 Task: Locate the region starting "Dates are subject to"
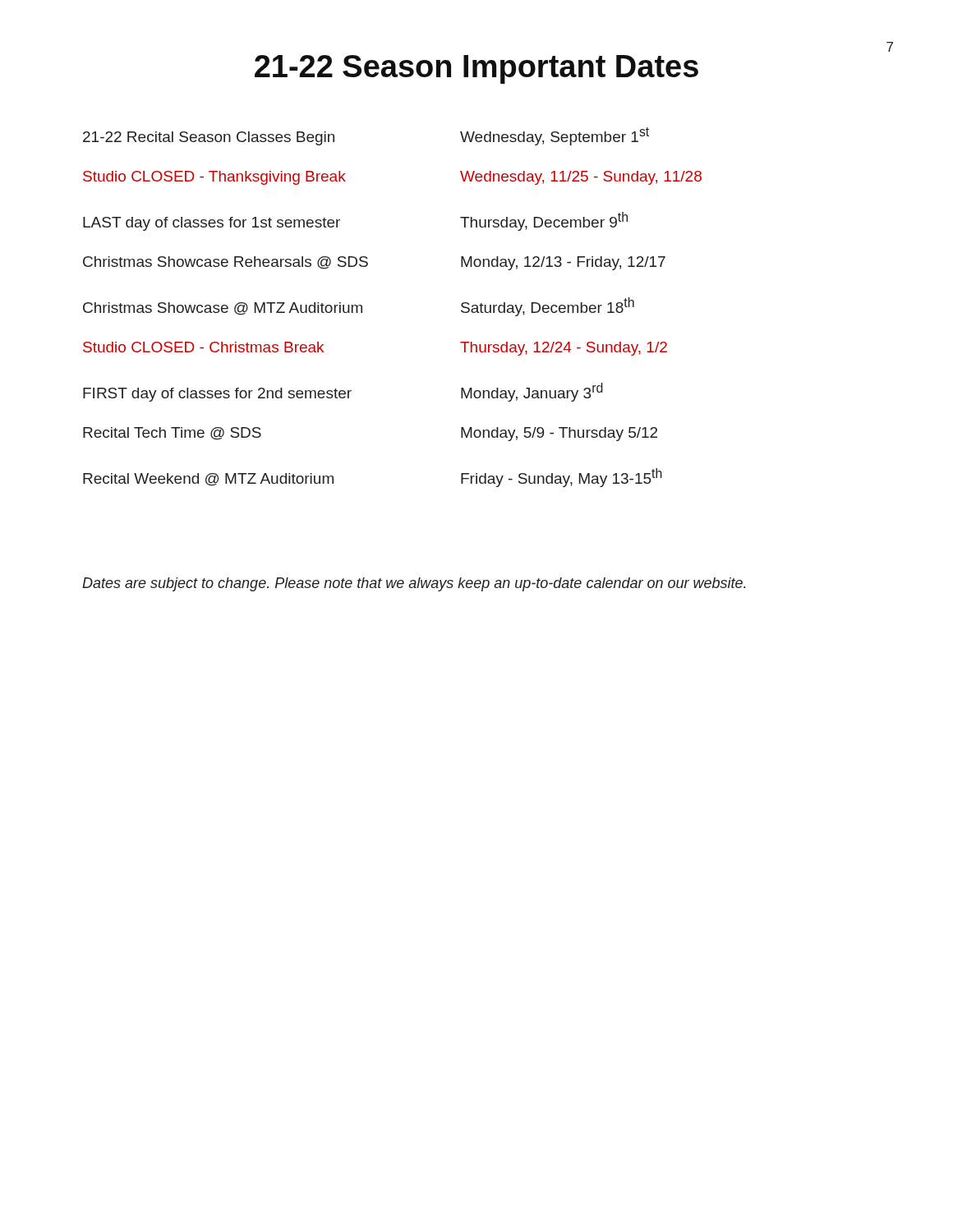[485, 584]
